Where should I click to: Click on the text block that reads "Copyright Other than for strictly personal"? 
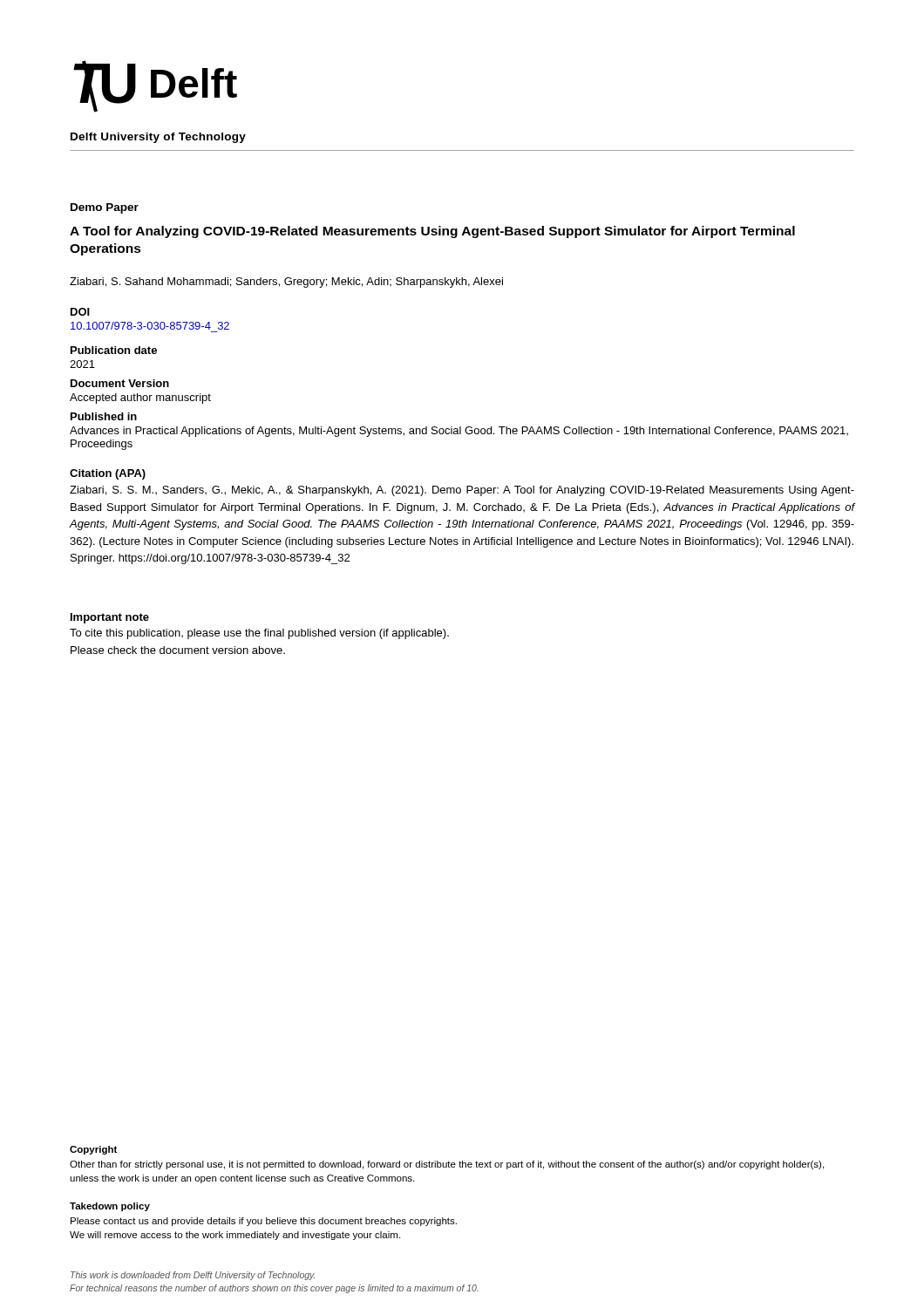[x=462, y=1164]
